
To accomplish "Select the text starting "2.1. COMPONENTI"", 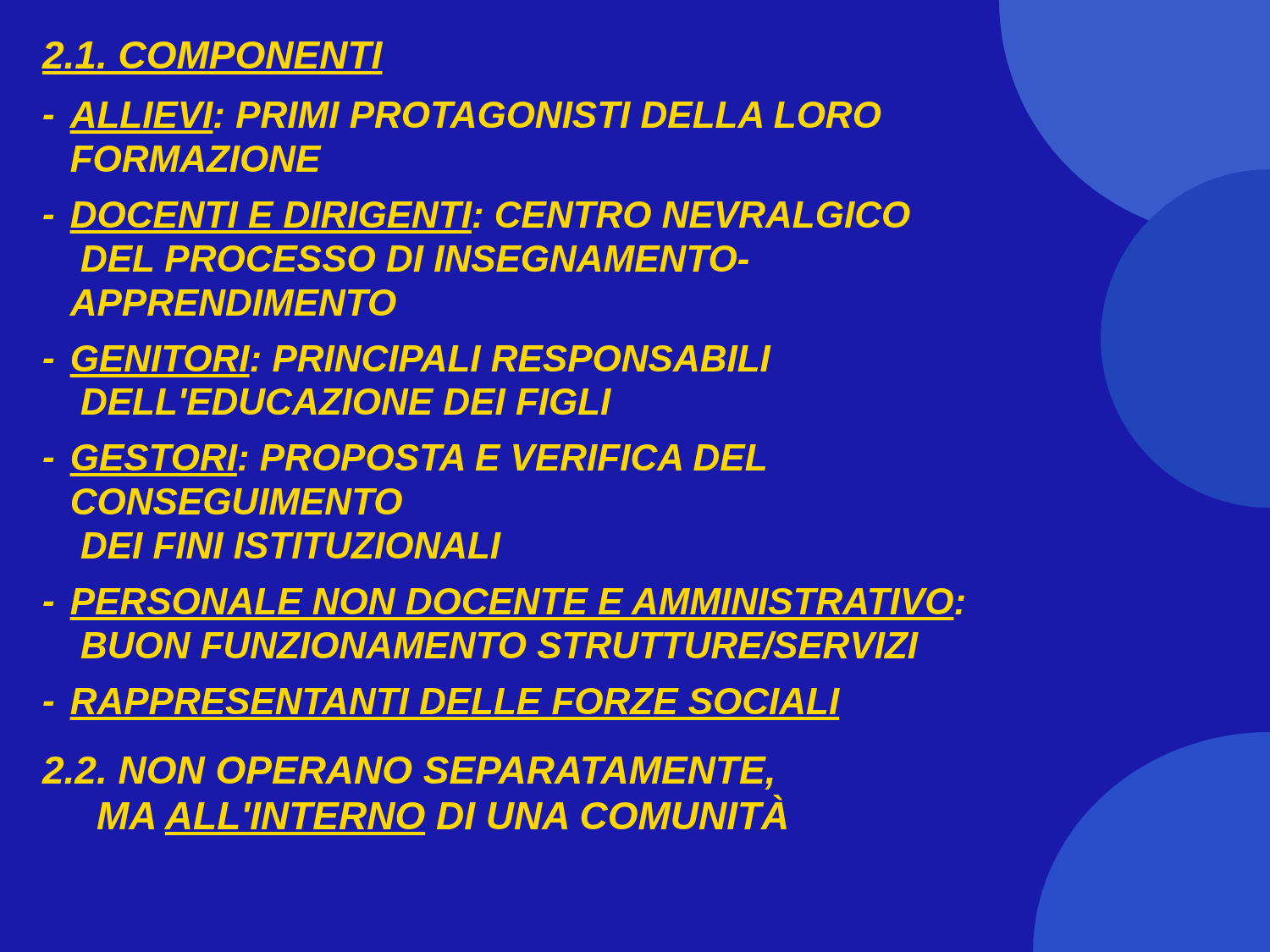I will click(x=212, y=55).
